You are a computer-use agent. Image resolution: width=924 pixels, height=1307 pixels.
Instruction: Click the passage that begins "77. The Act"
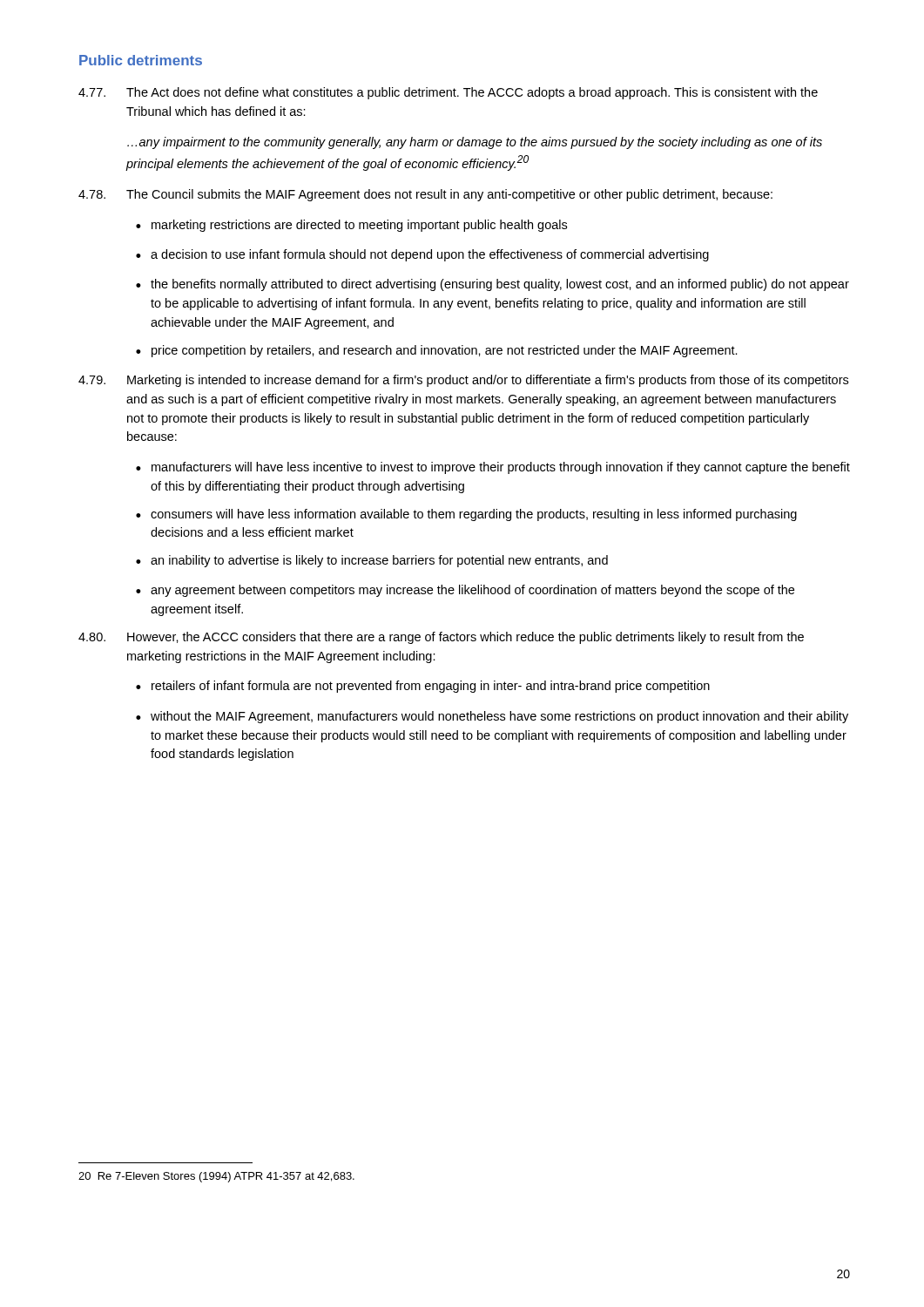point(464,103)
